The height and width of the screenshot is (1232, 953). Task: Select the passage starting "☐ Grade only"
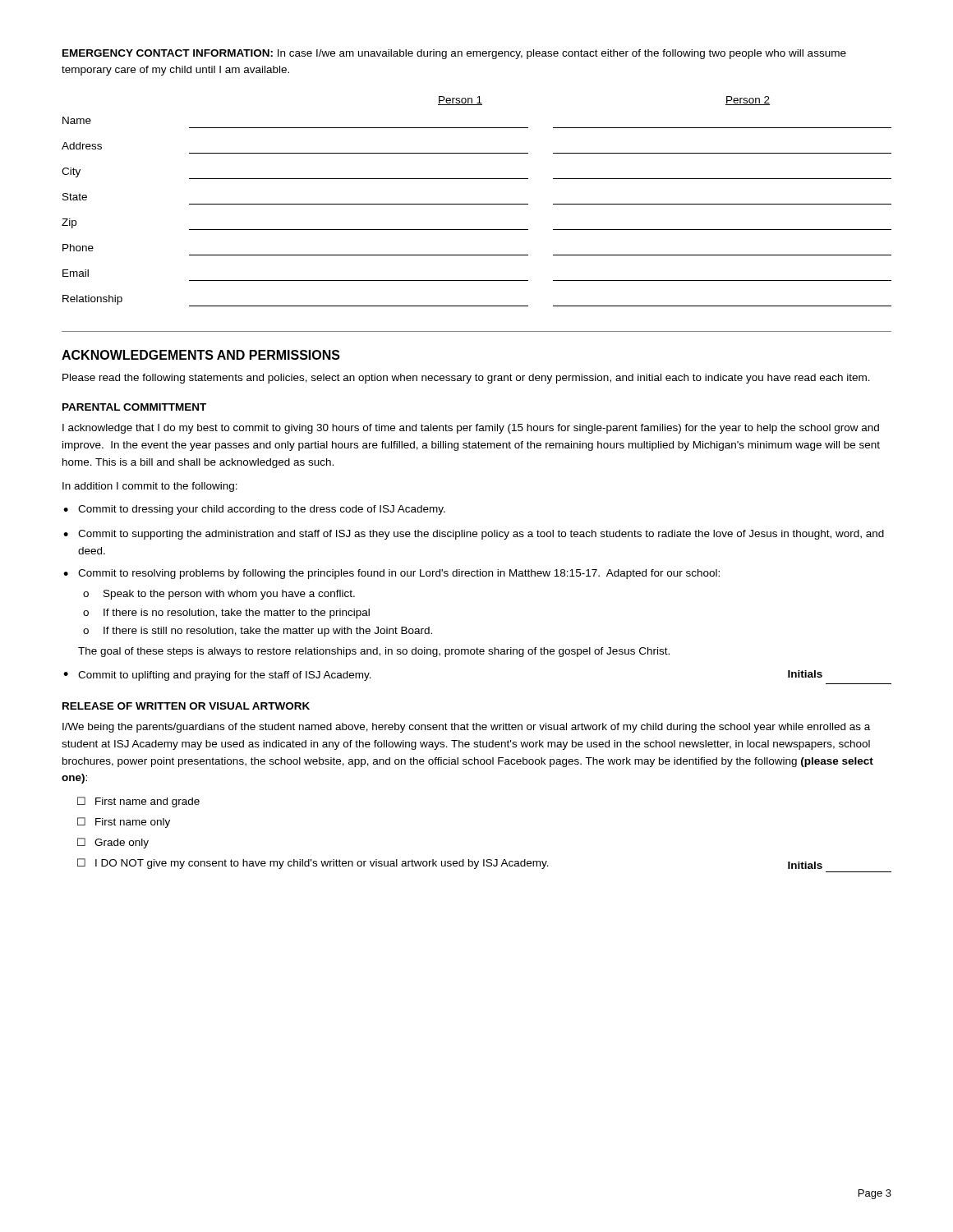tap(113, 843)
